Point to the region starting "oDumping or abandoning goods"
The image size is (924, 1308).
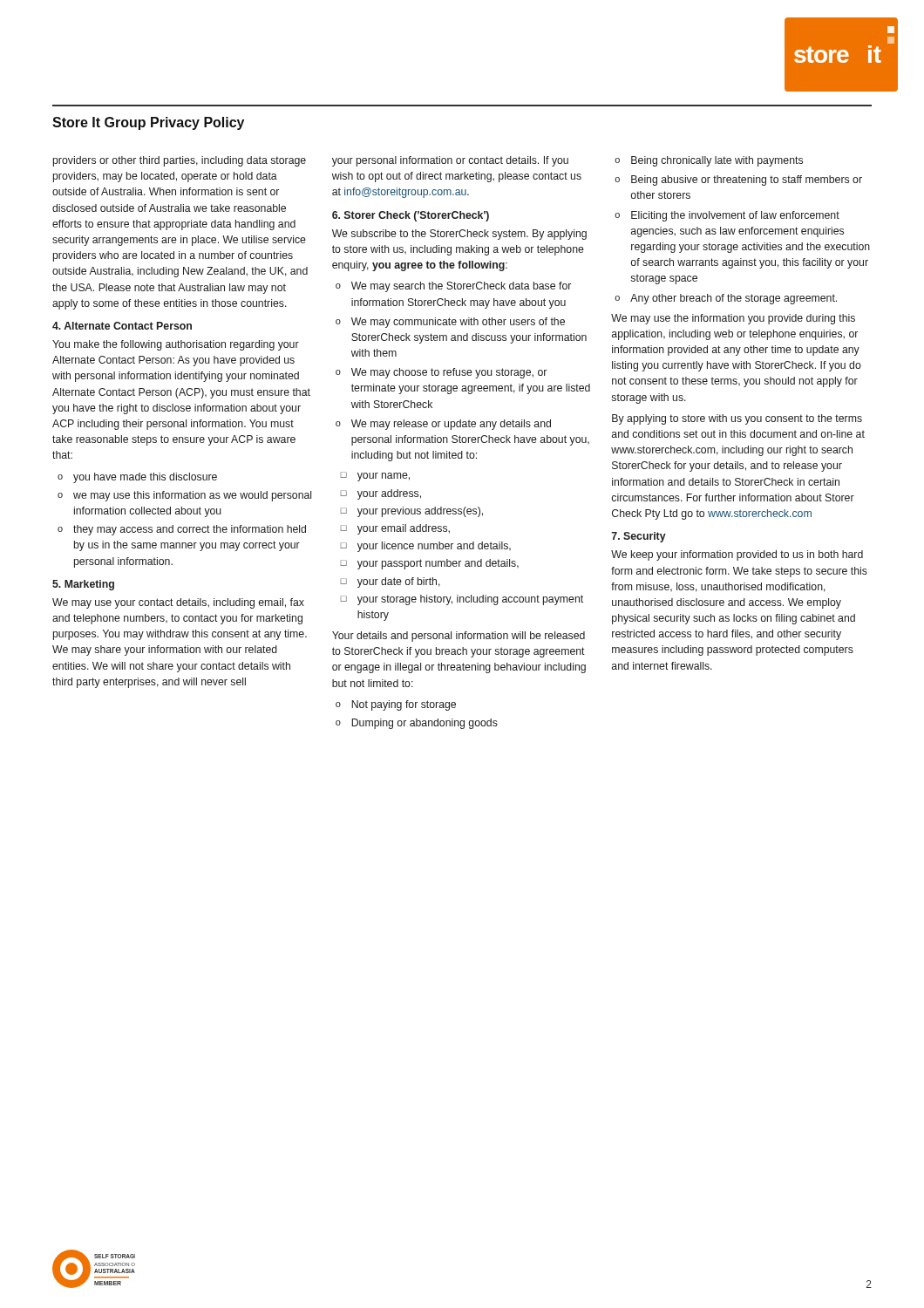(416, 723)
